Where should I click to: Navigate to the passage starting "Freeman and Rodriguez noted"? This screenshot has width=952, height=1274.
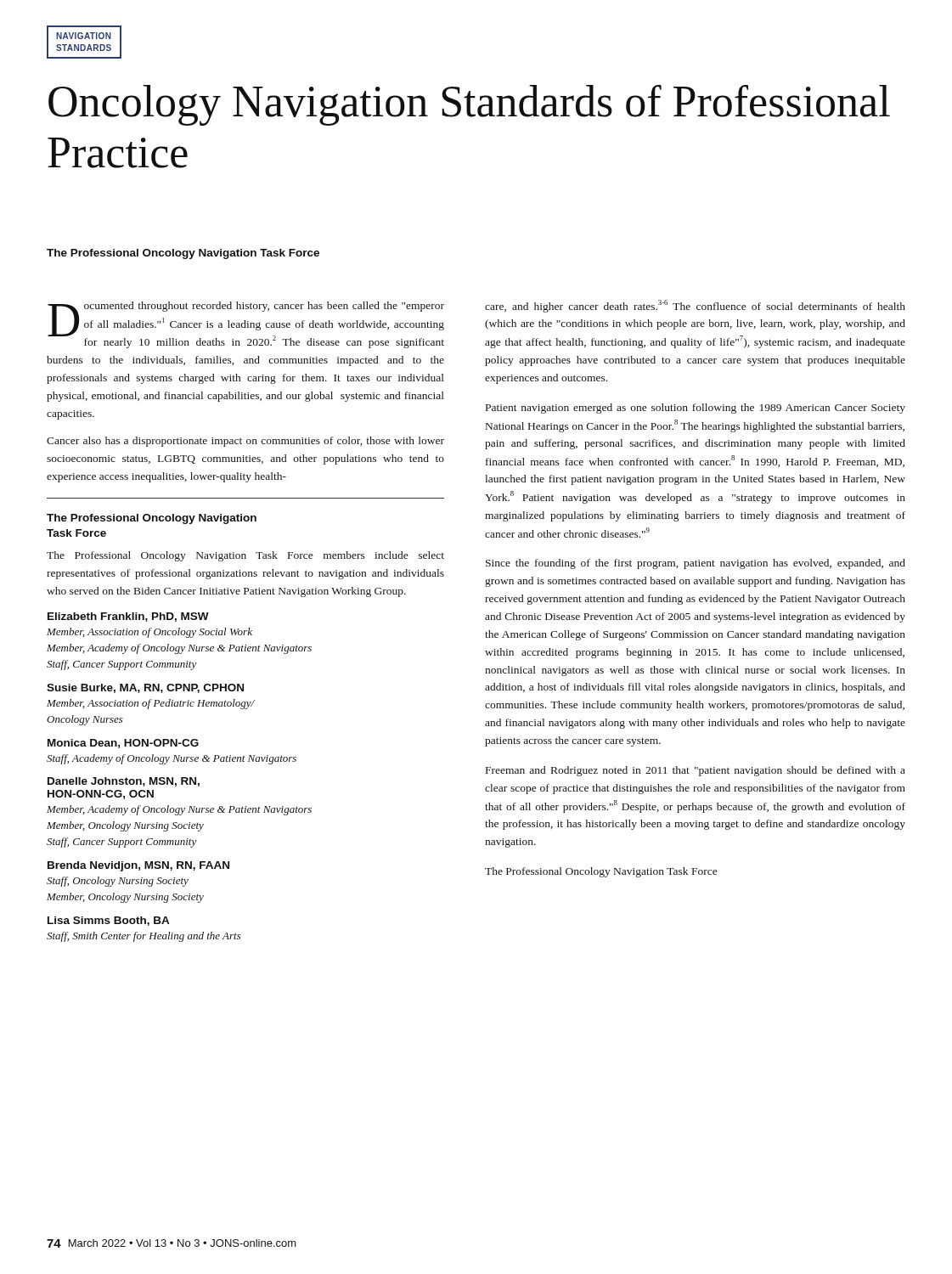click(695, 806)
